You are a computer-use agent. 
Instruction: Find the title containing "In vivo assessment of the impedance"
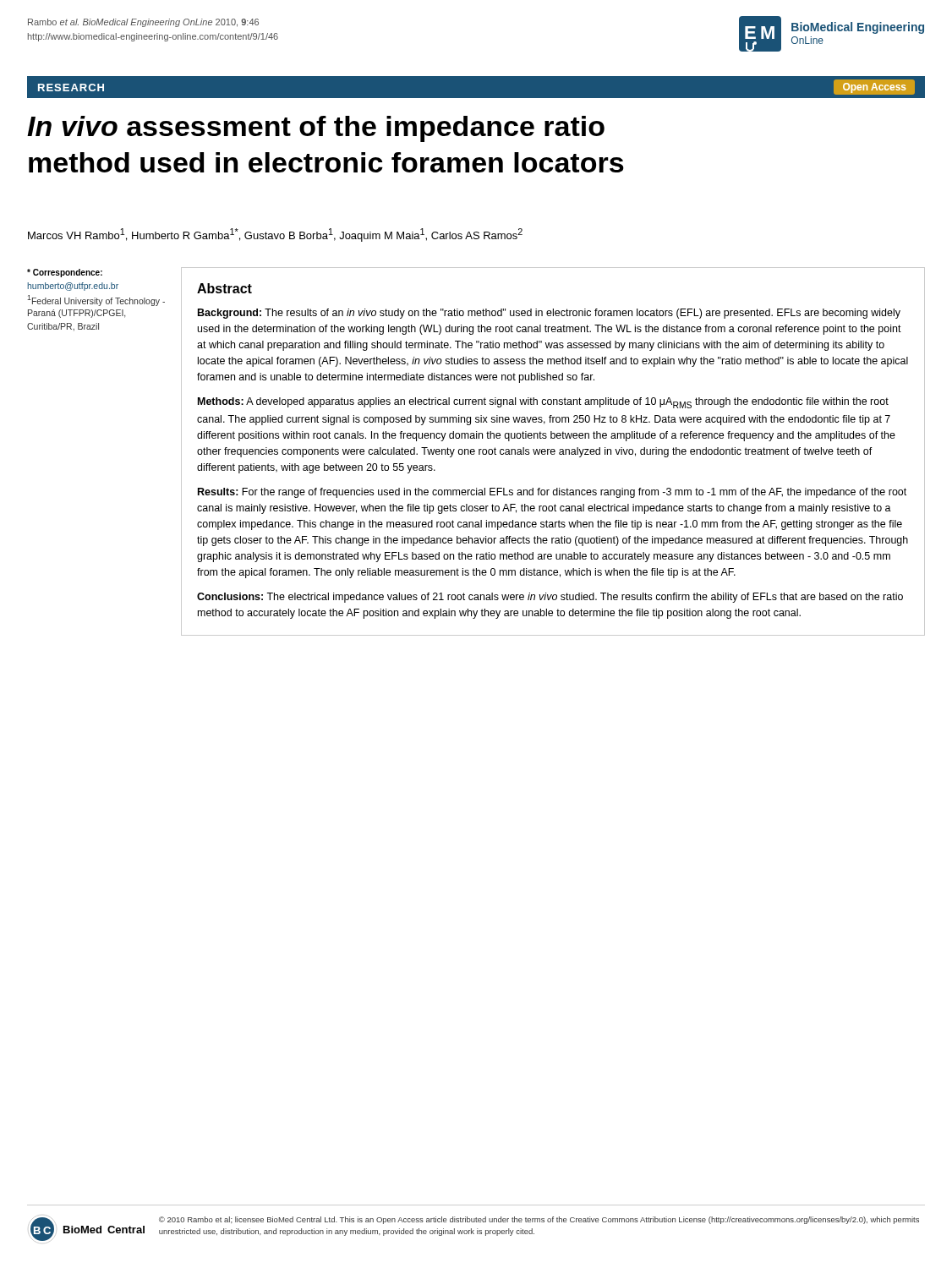tap(476, 144)
